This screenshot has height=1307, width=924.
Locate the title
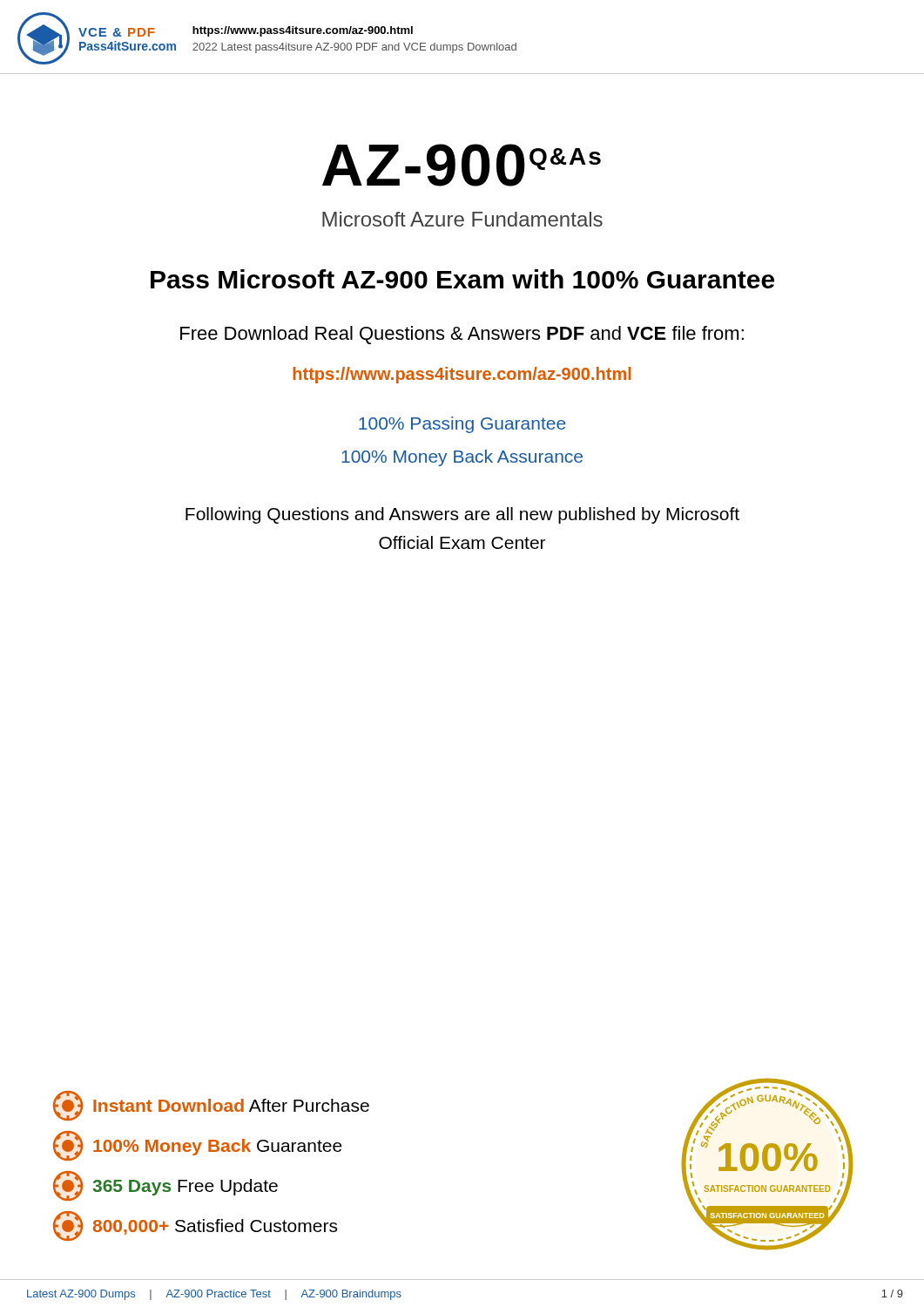[x=462, y=165]
